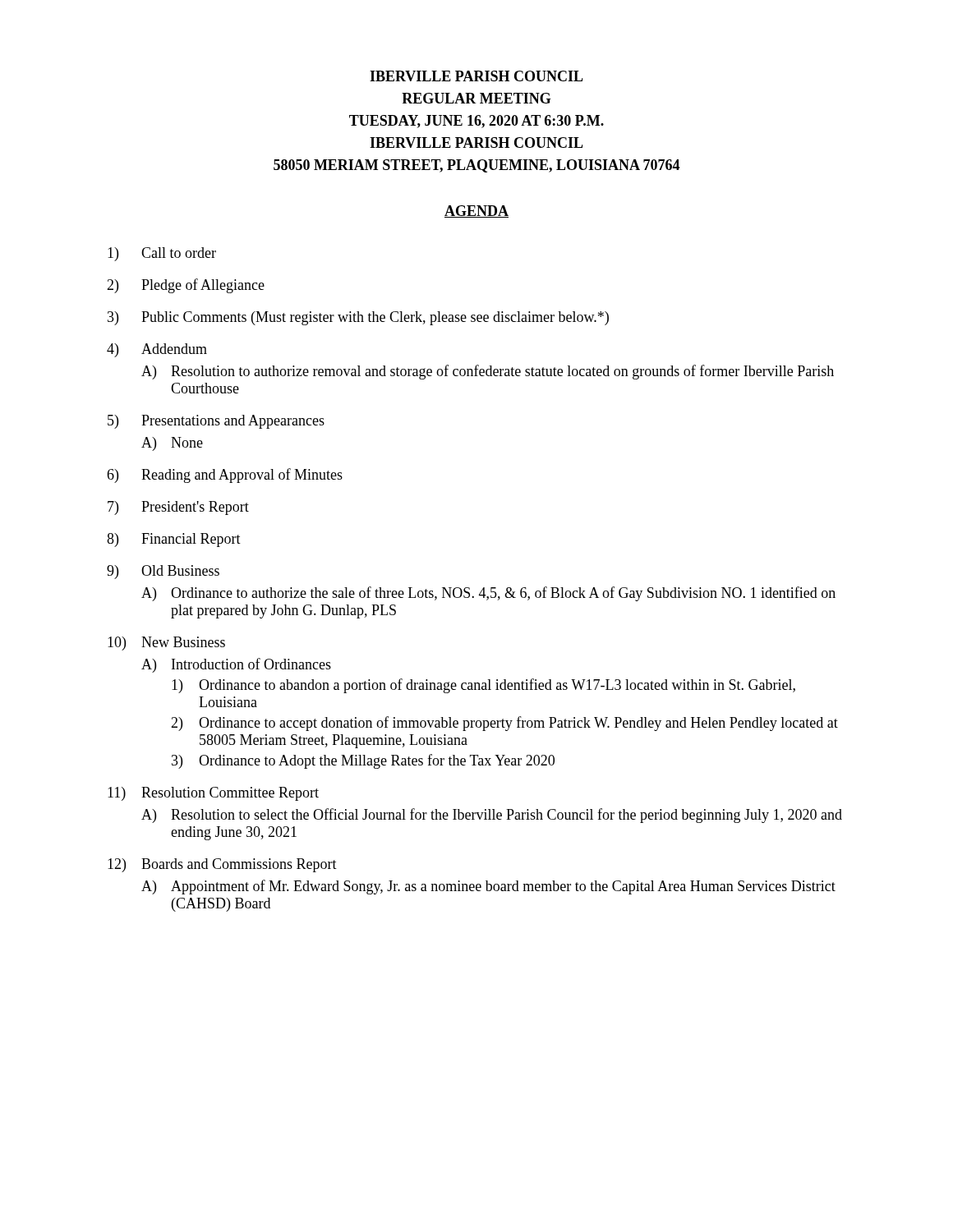
Task: Locate the text starting "7) President's Report"
Action: pos(178,508)
